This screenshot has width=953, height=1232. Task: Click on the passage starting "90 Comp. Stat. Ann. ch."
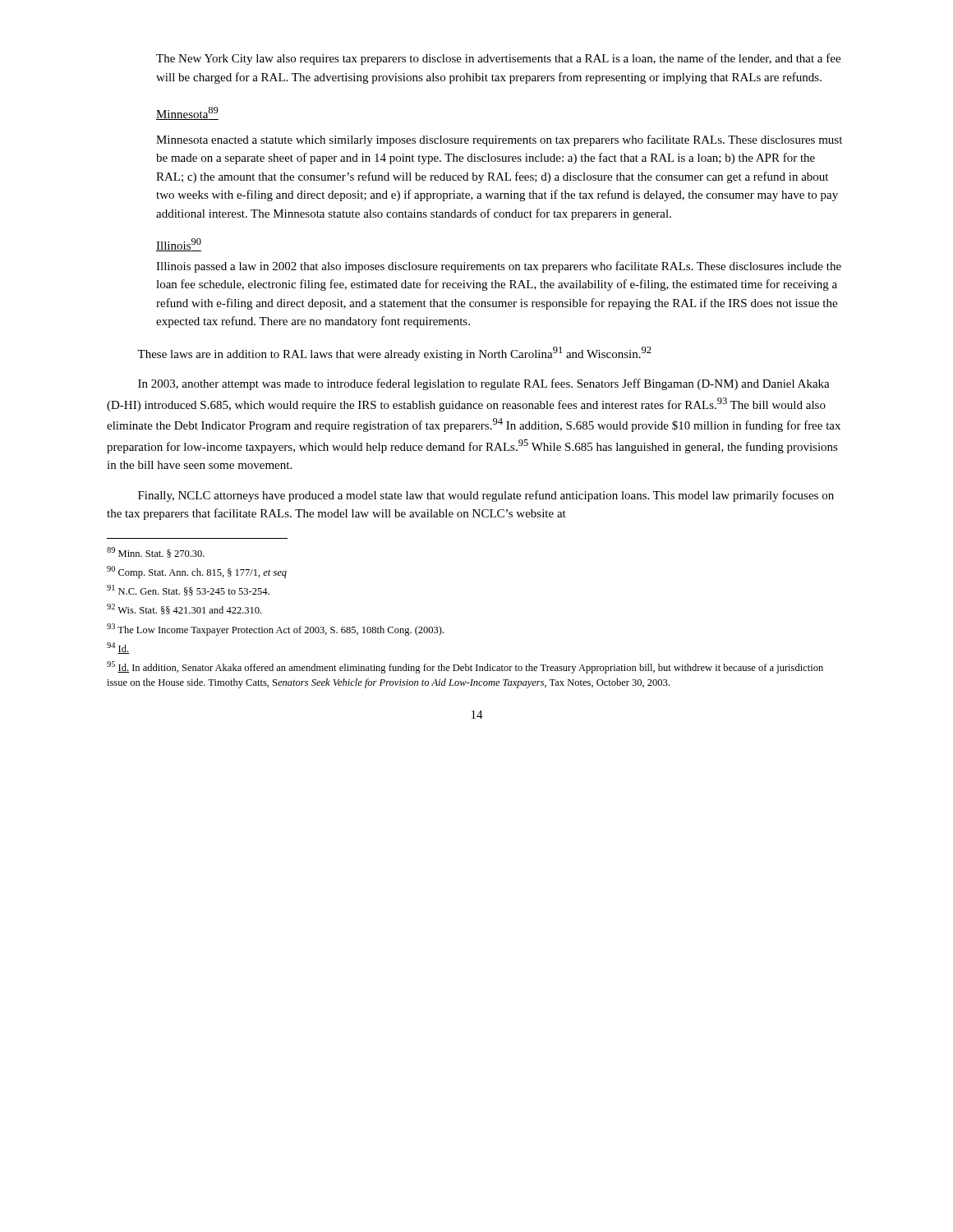point(197,571)
